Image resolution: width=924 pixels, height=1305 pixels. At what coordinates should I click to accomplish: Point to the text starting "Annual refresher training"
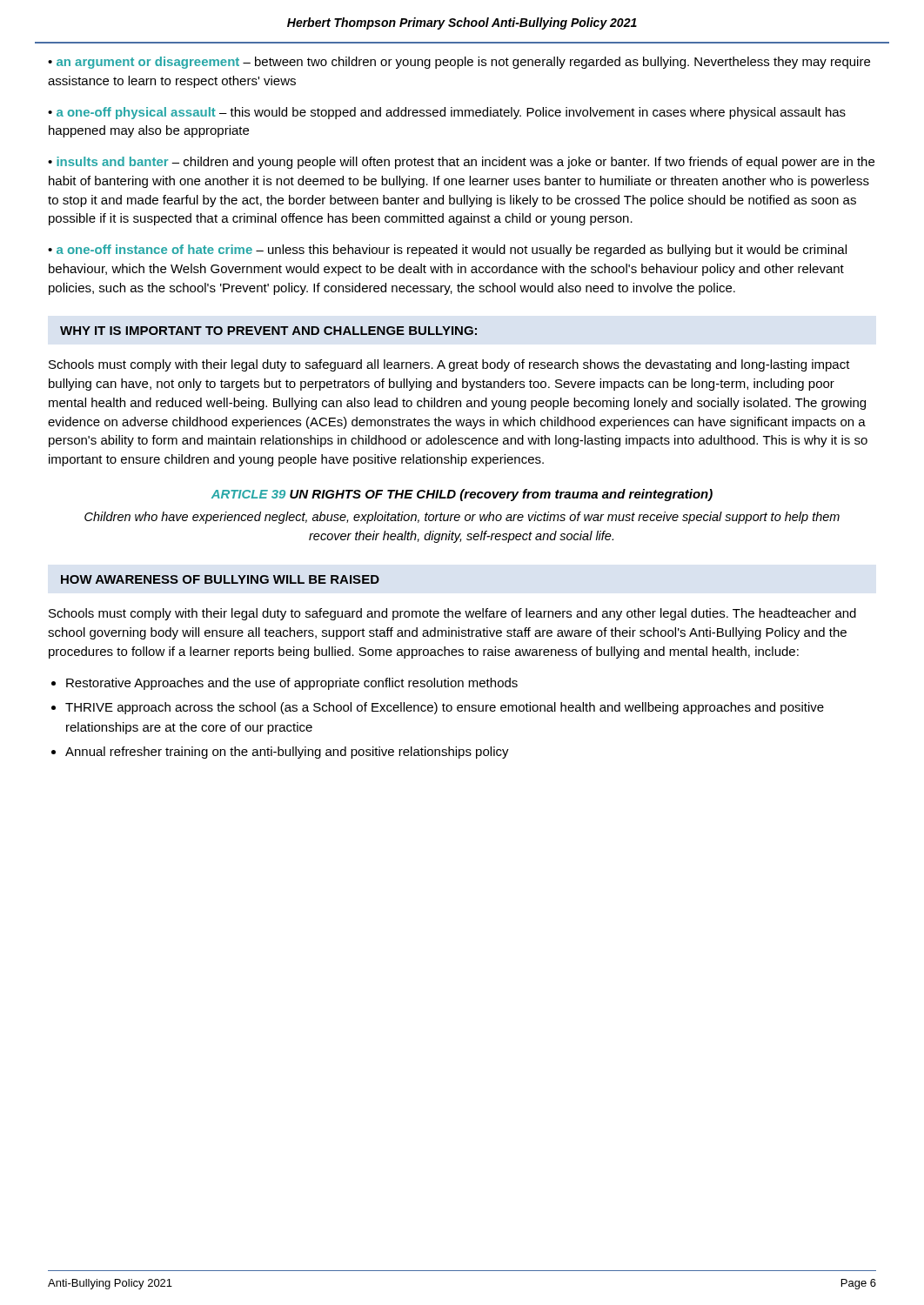tap(287, 751)
